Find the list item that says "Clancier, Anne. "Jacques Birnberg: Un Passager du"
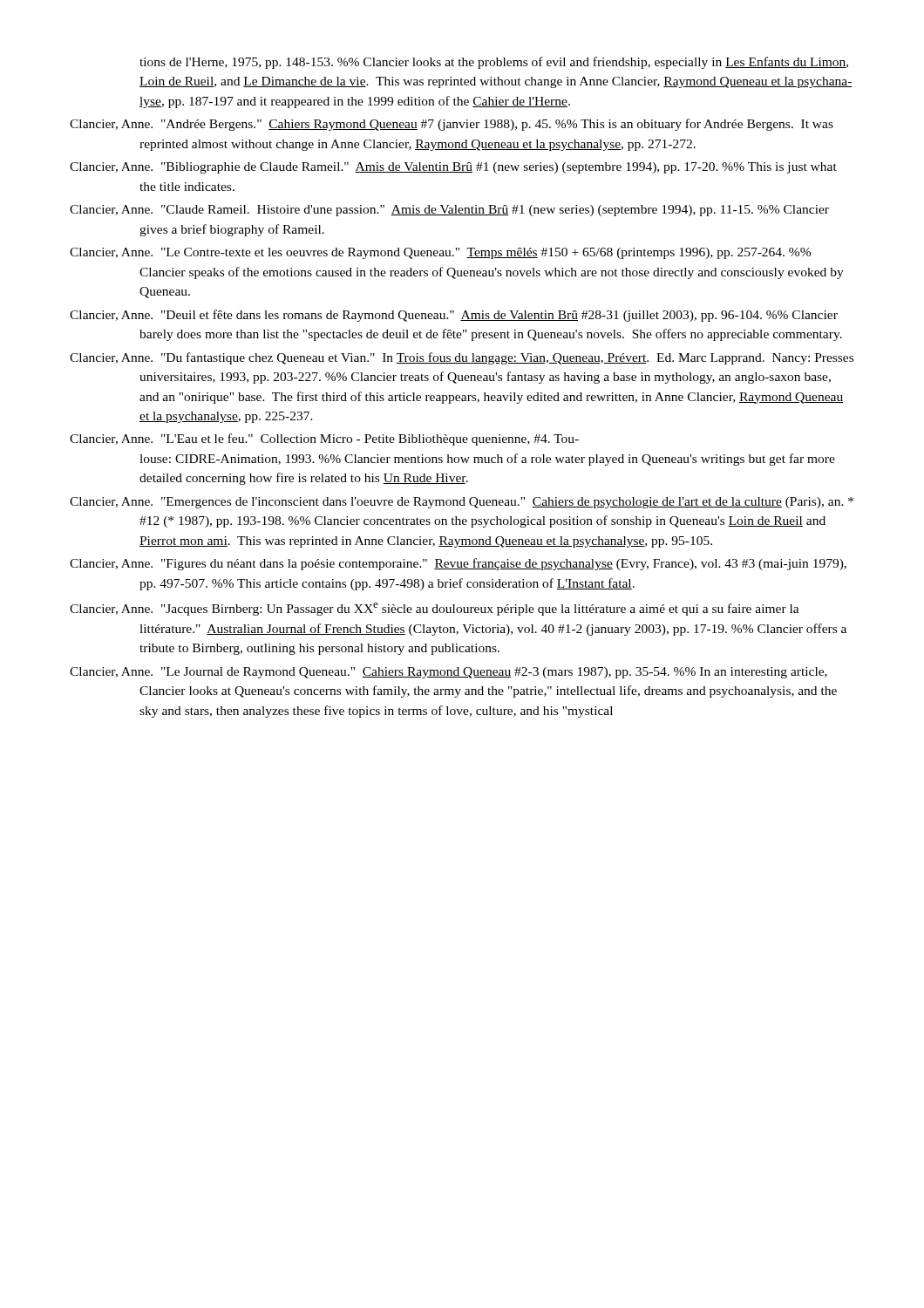Image resolution: width=924 pixels, height=1308 pixels. [x=458, y=626]
